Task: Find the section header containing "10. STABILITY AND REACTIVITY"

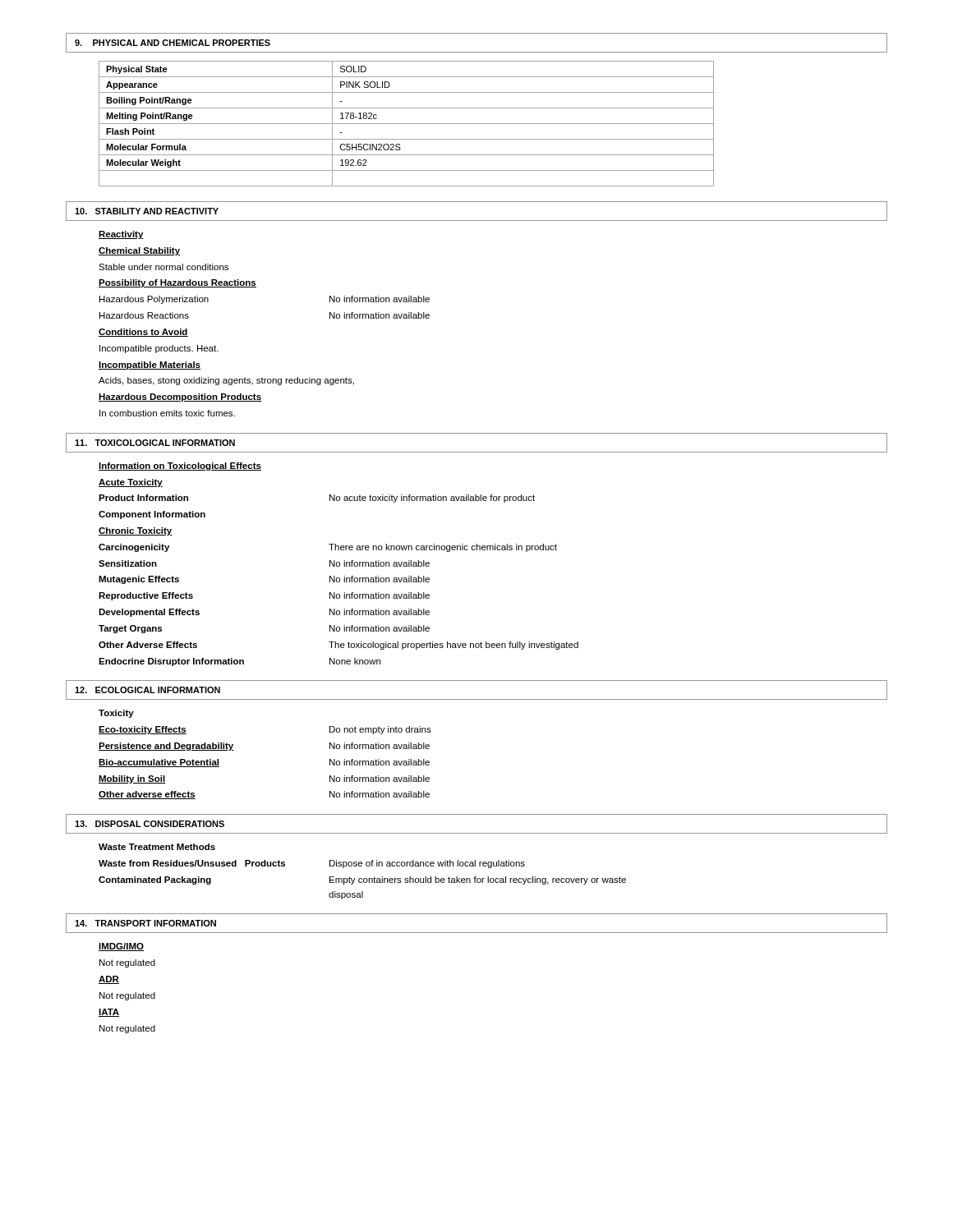Action: click(147, 211)
